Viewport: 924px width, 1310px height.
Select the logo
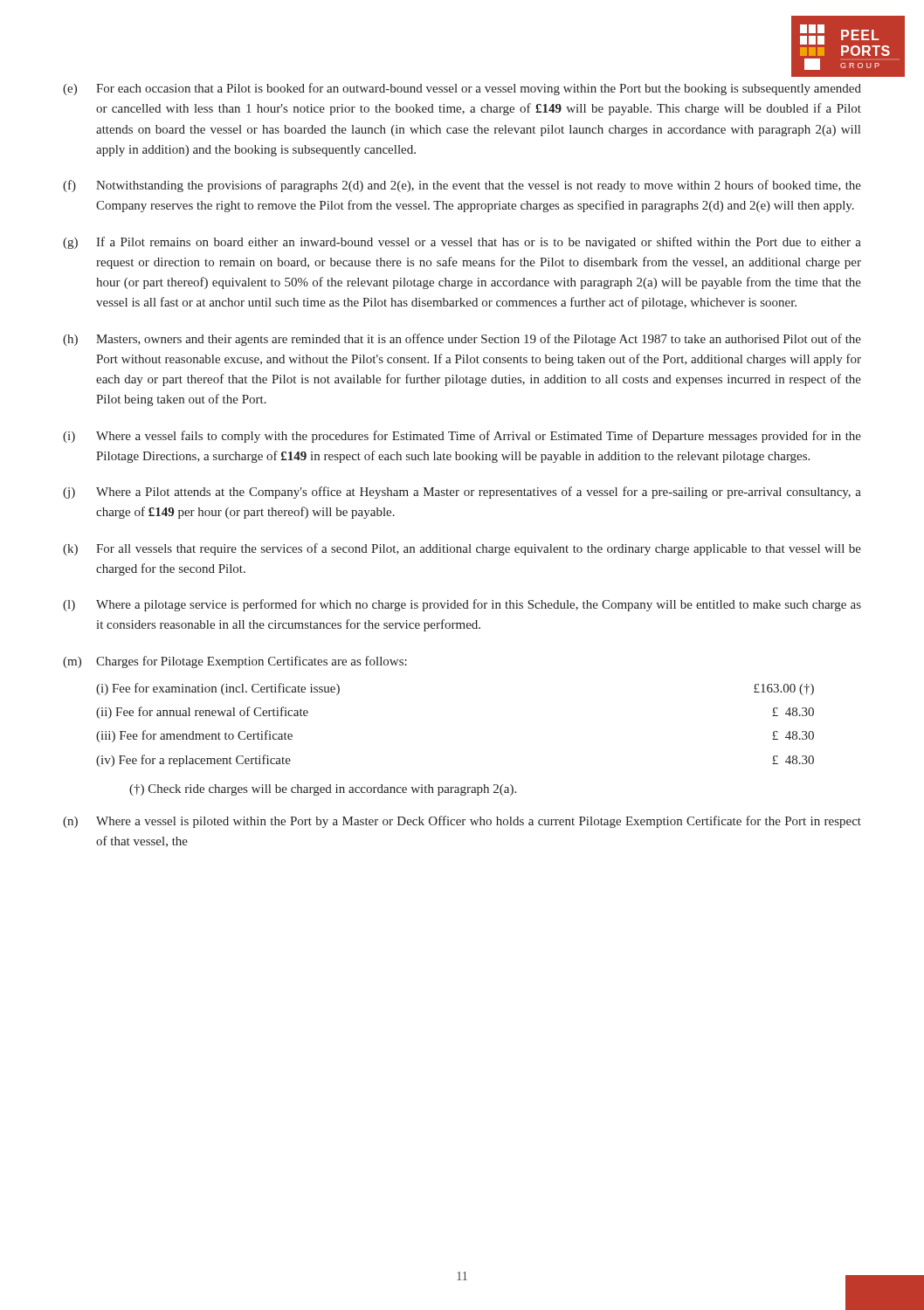(848, 46)
